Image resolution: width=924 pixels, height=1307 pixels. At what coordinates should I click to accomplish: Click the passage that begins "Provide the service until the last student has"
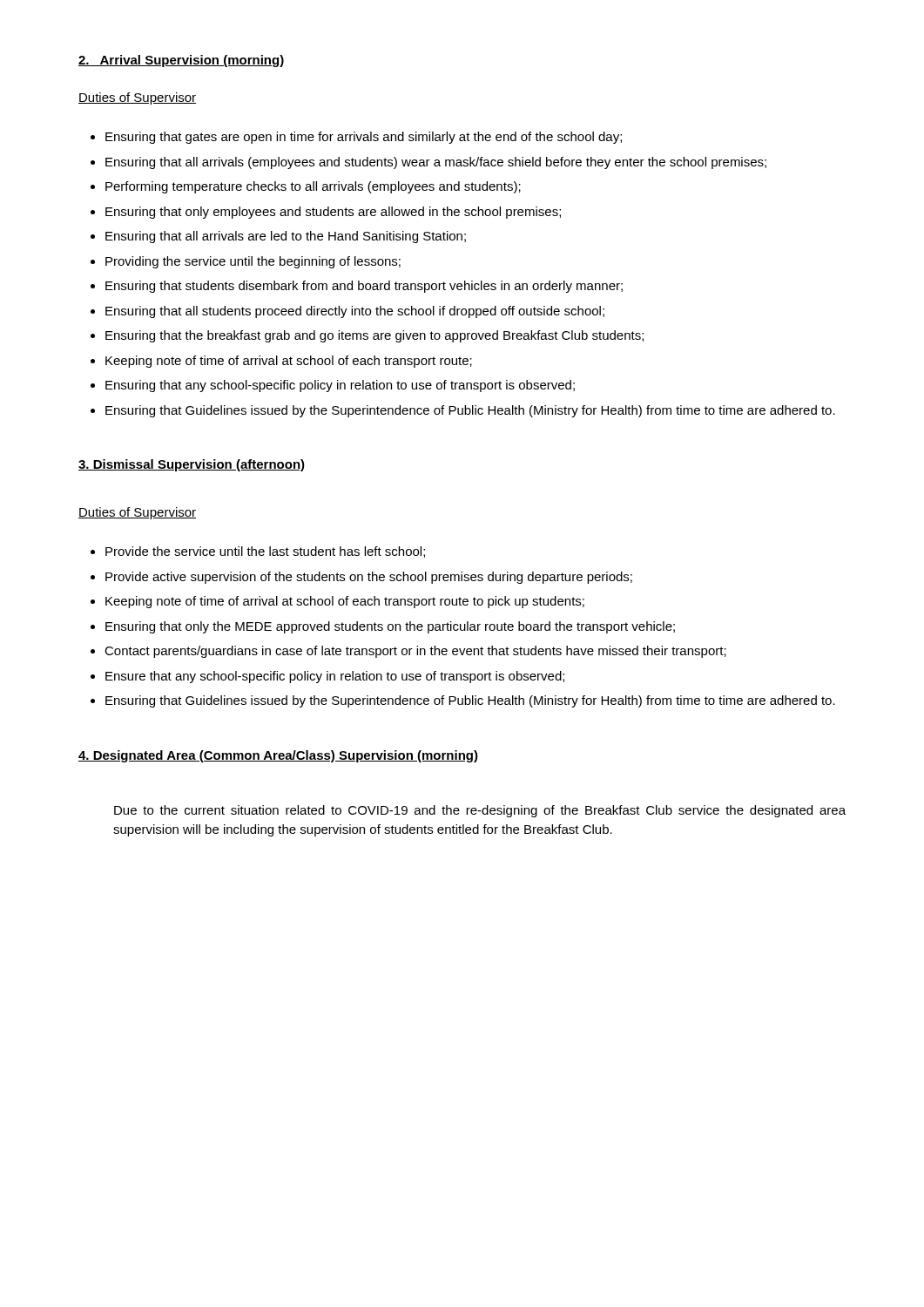coord(265,552)
